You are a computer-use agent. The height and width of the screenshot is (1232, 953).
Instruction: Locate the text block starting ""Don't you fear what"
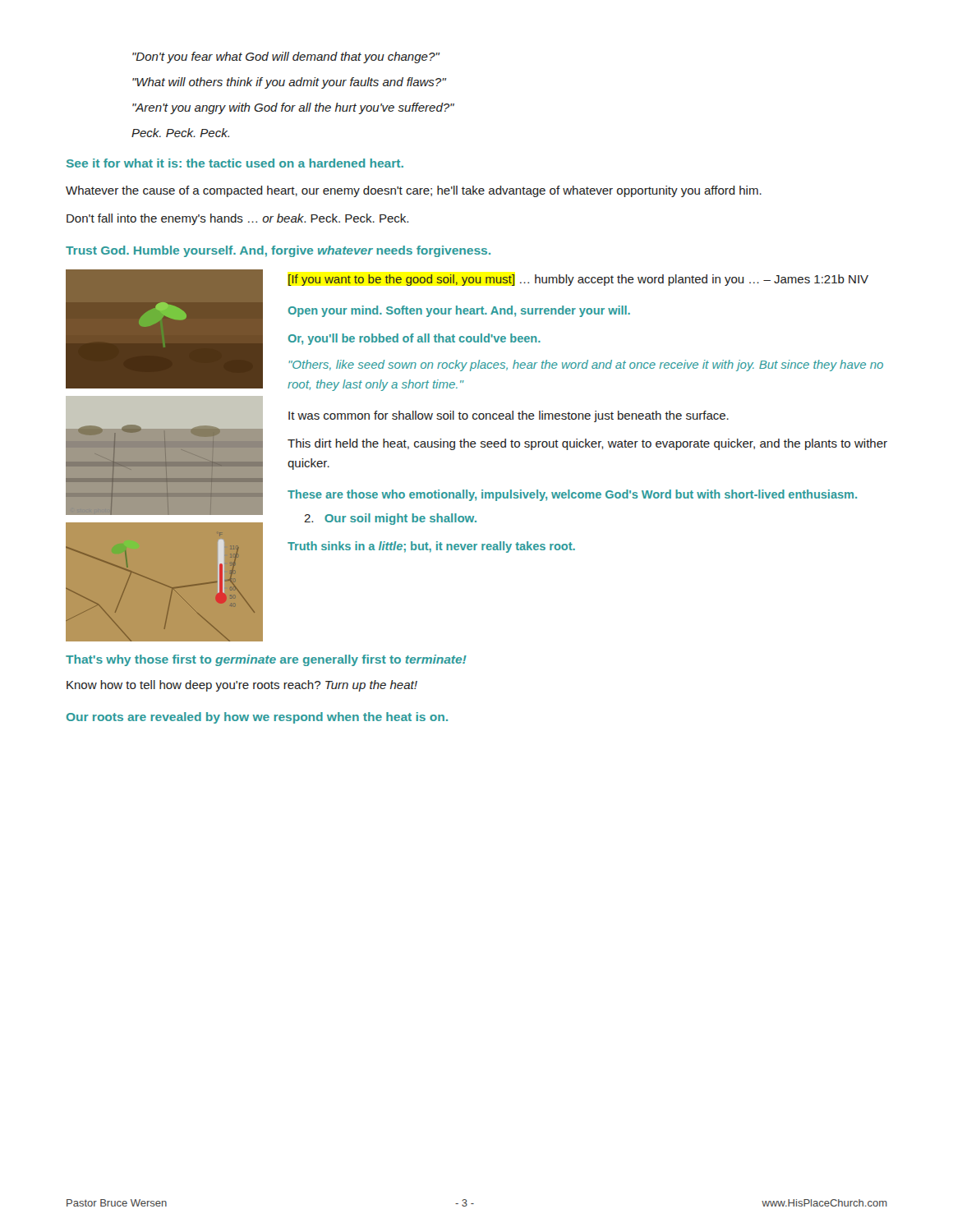pos(285,56)
